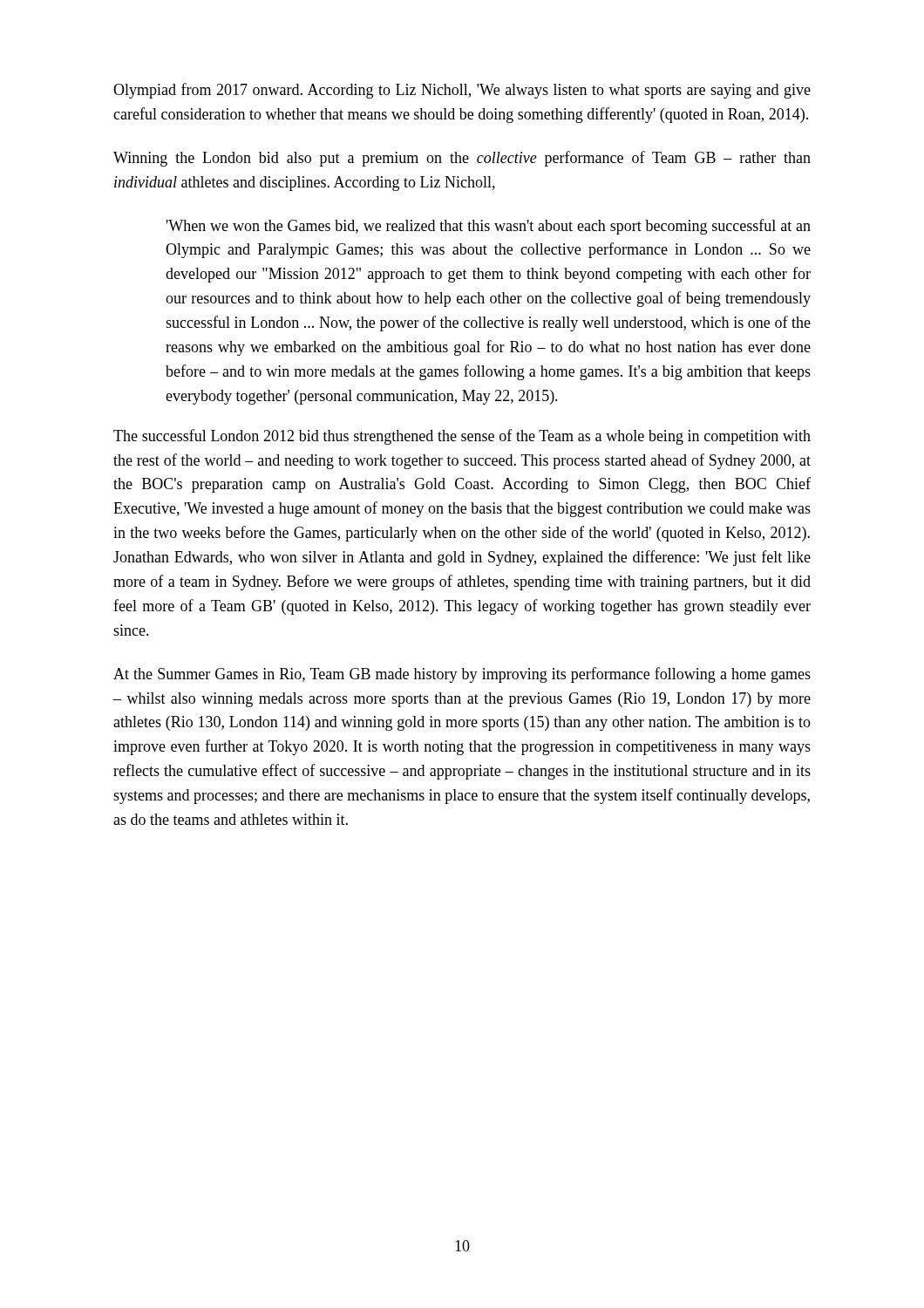Navigate to the passage starting "'When we won the Games"
The width and height of the screenshot is (924, 1308).
tap(488, 311)
